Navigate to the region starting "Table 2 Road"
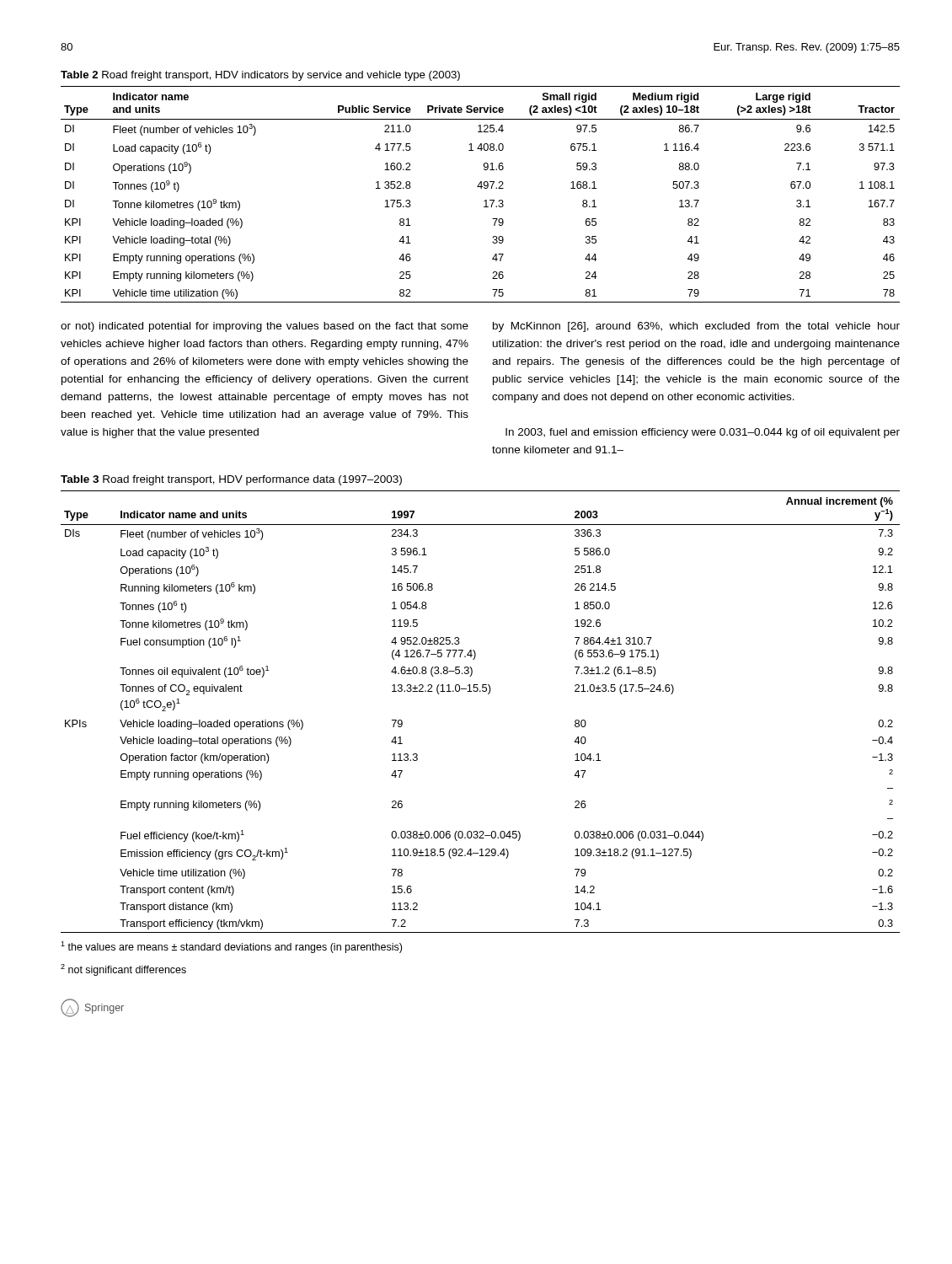 [261, 75]
